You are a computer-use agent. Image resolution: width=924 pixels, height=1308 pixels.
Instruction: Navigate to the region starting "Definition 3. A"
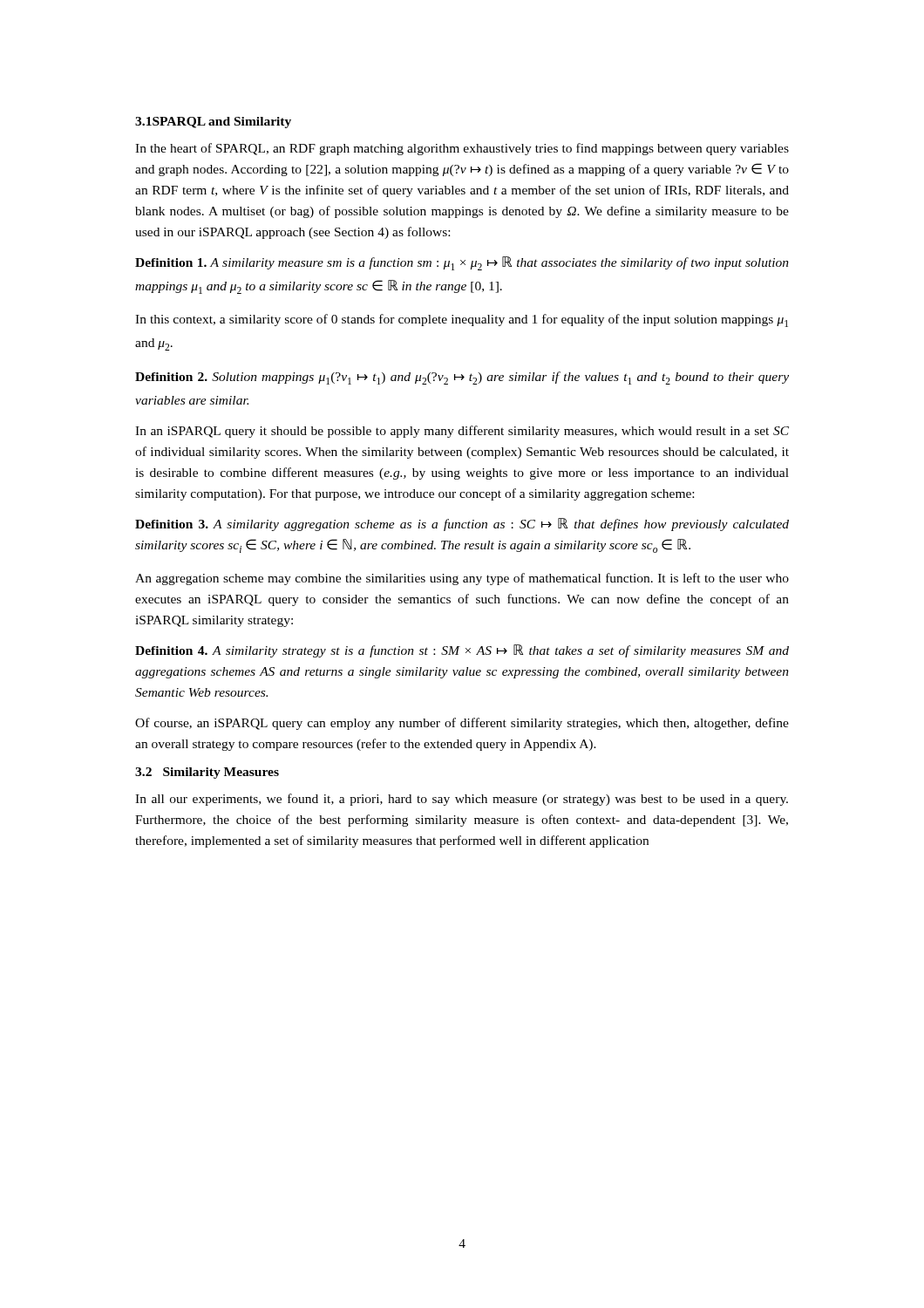click(x=462, y=536)
